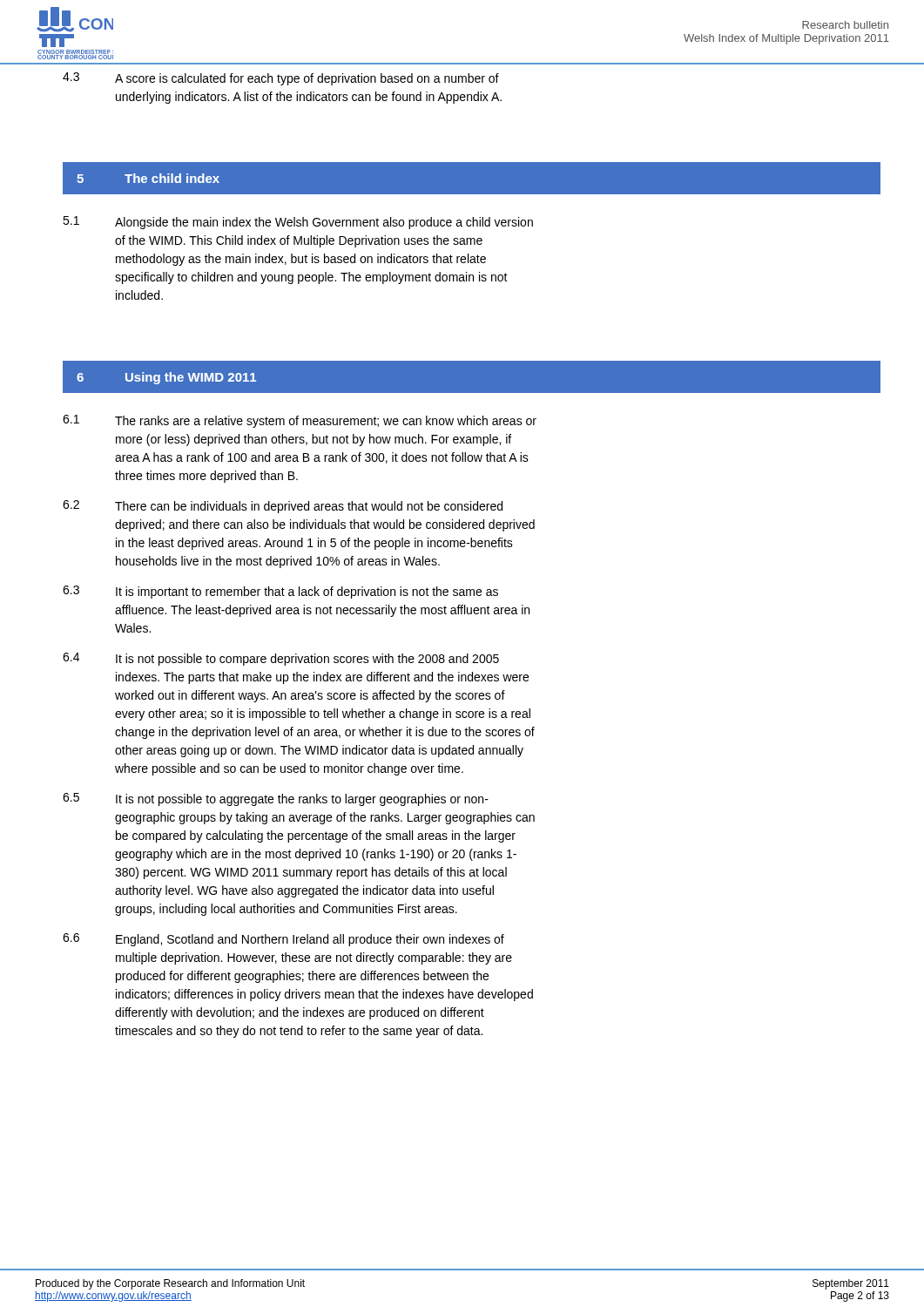Select the passage starting "6.2 There can be individuals"

click(299, 534)
